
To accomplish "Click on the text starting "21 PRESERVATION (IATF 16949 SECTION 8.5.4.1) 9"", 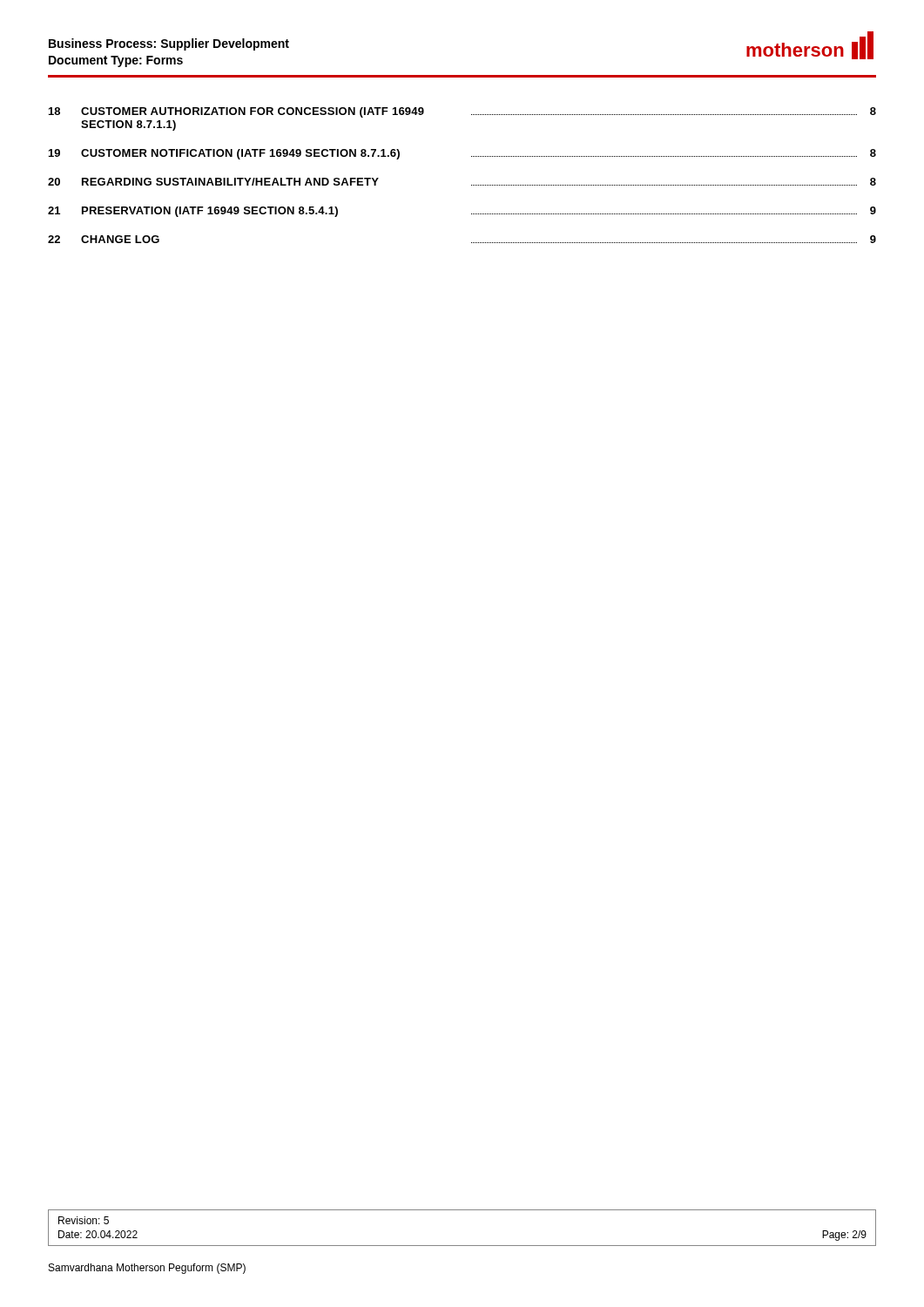I will [x=462, y=210].
